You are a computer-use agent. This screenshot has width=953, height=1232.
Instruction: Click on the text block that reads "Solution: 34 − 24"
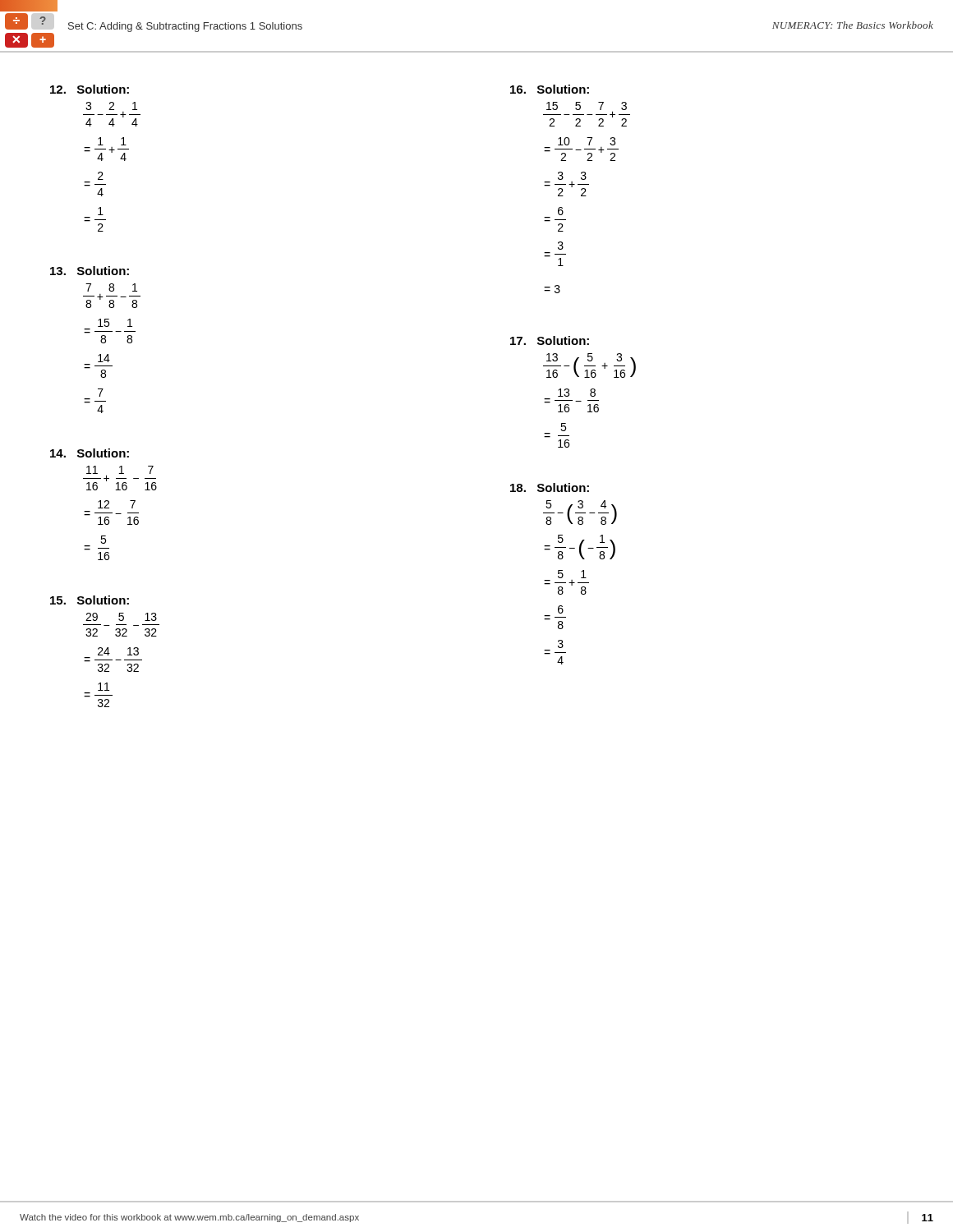[x=90, y=89]
